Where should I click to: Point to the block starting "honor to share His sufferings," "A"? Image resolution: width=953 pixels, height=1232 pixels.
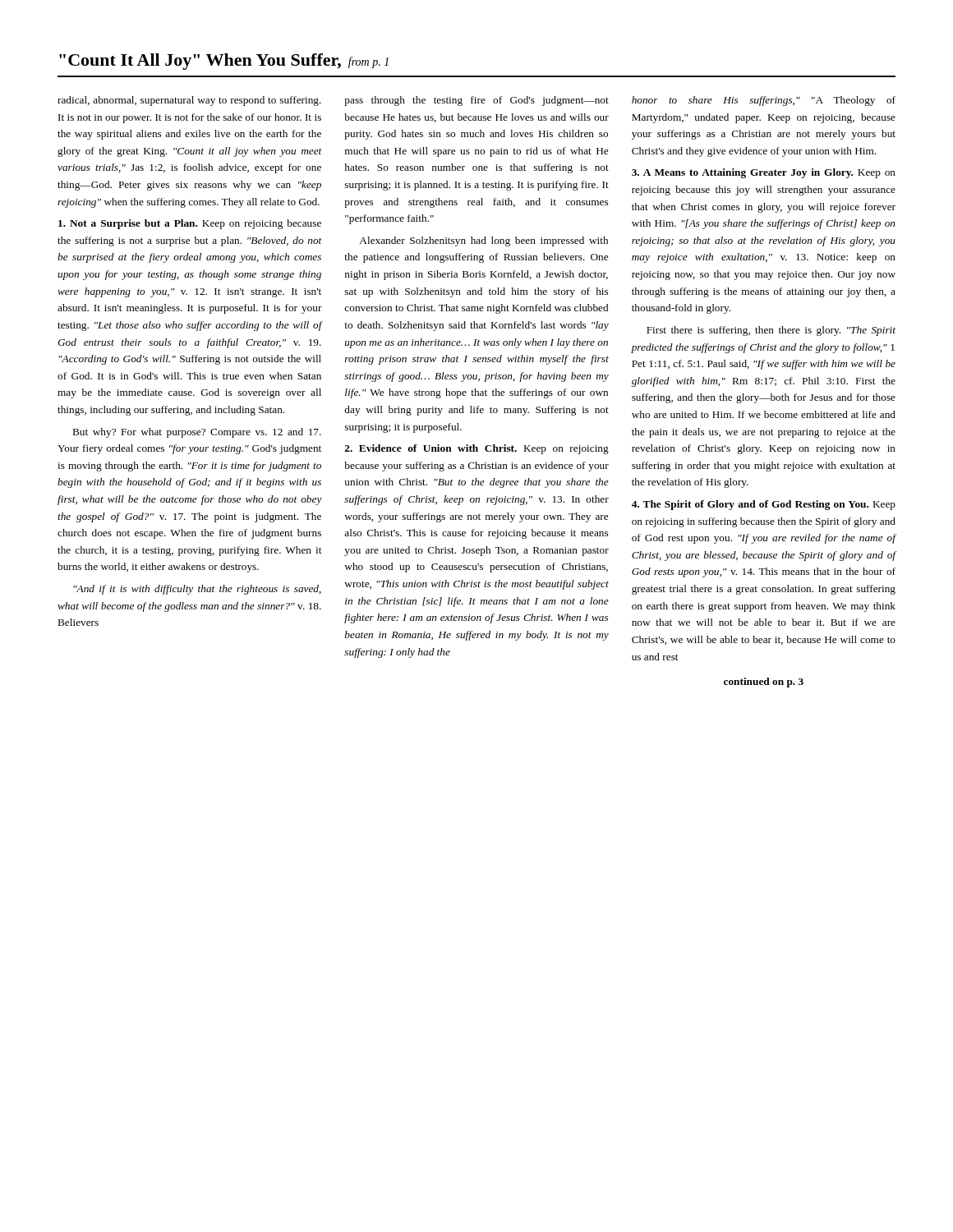(x=763, y=391)
